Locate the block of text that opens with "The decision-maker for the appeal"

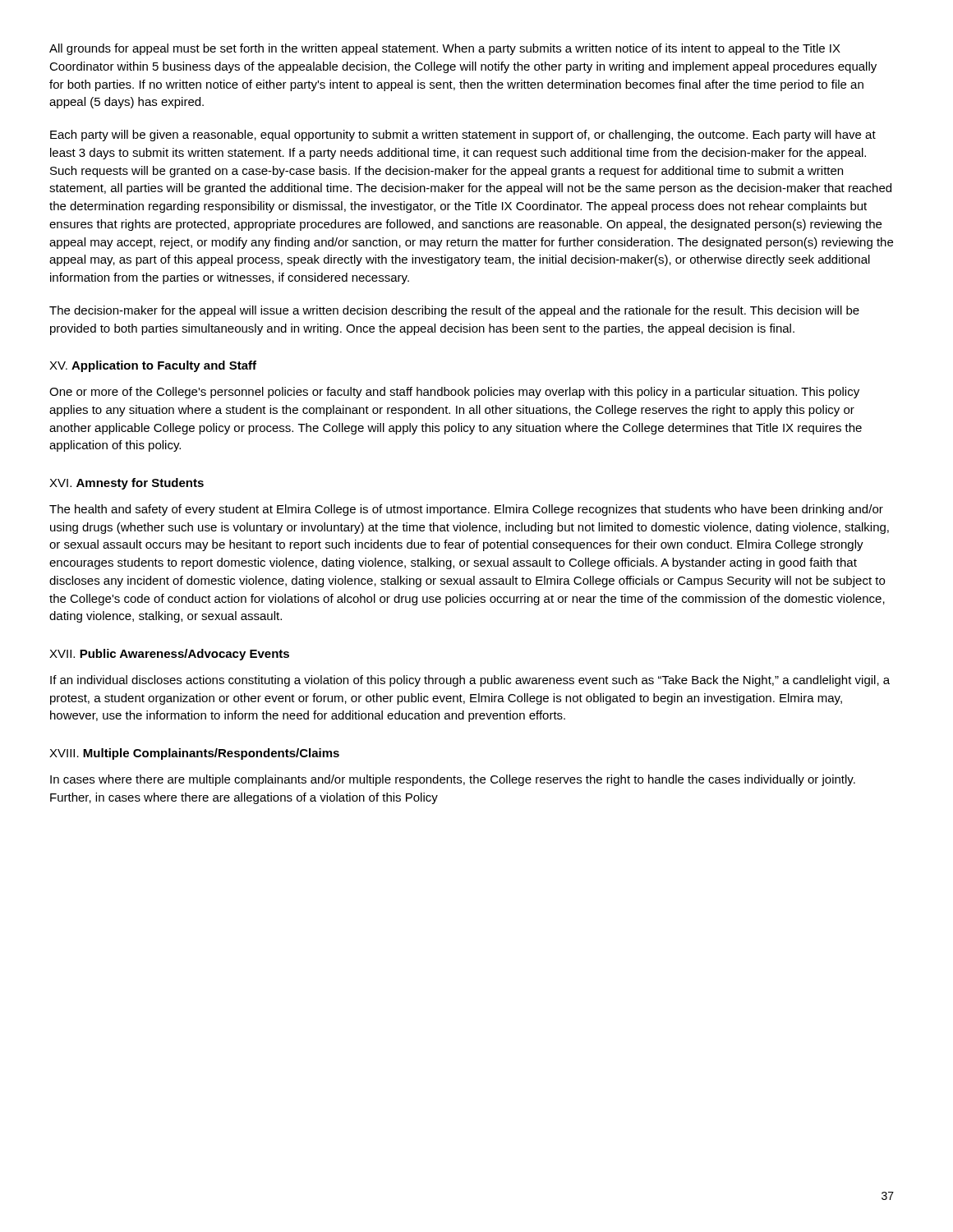click(454, 319)
